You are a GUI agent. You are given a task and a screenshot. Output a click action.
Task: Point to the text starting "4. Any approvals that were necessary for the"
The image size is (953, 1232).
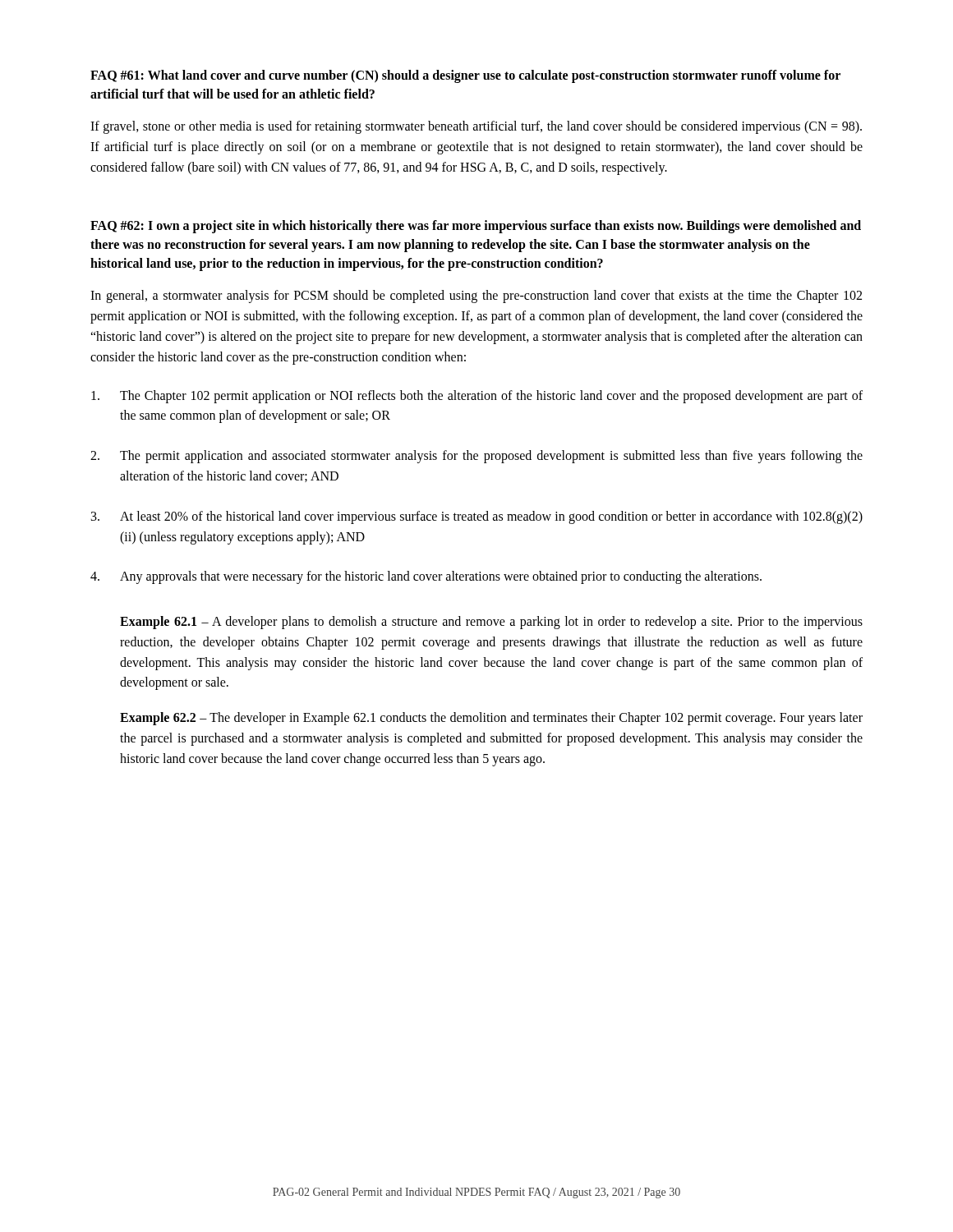[476, 577]
